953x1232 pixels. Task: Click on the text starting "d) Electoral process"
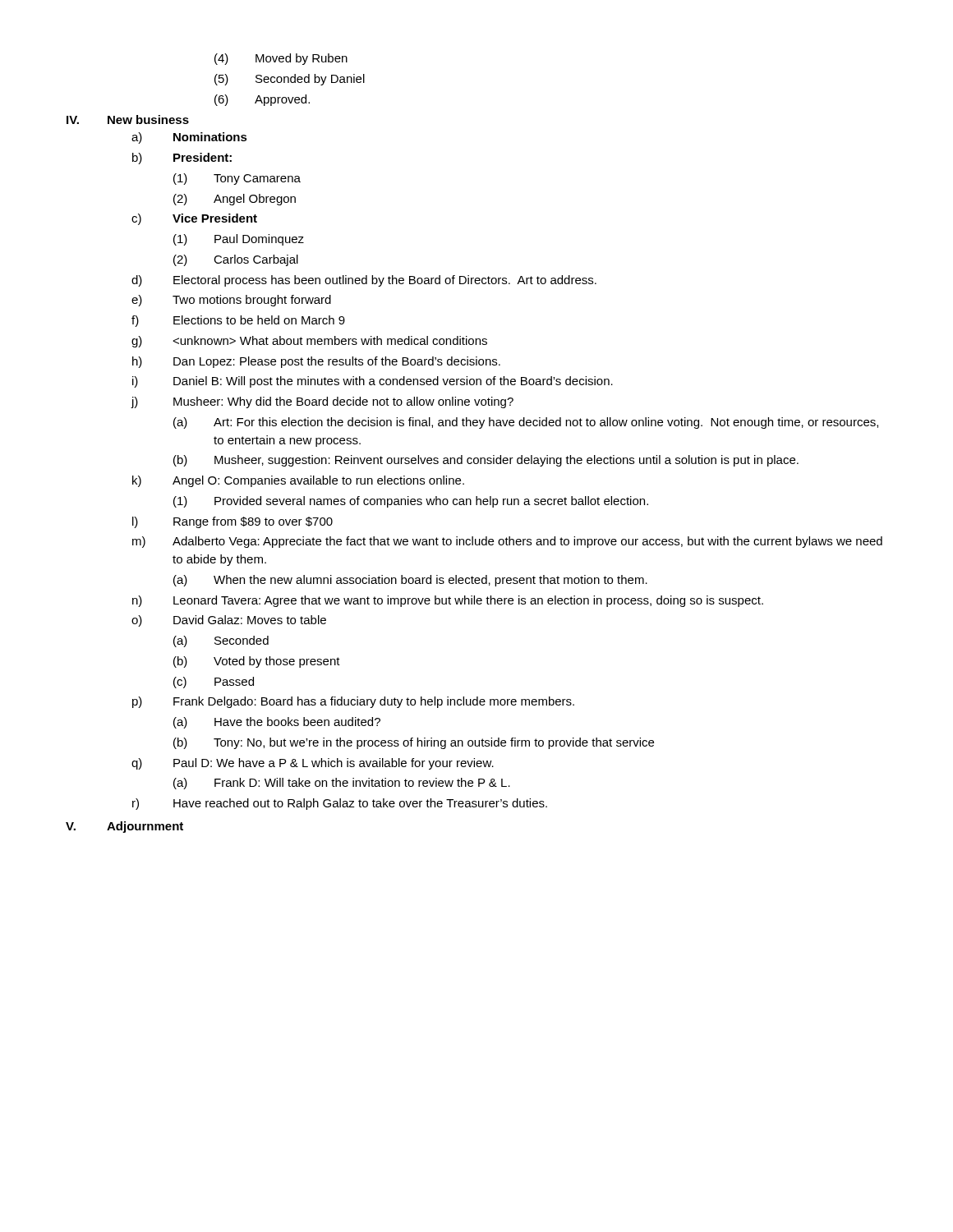point(364,280)
